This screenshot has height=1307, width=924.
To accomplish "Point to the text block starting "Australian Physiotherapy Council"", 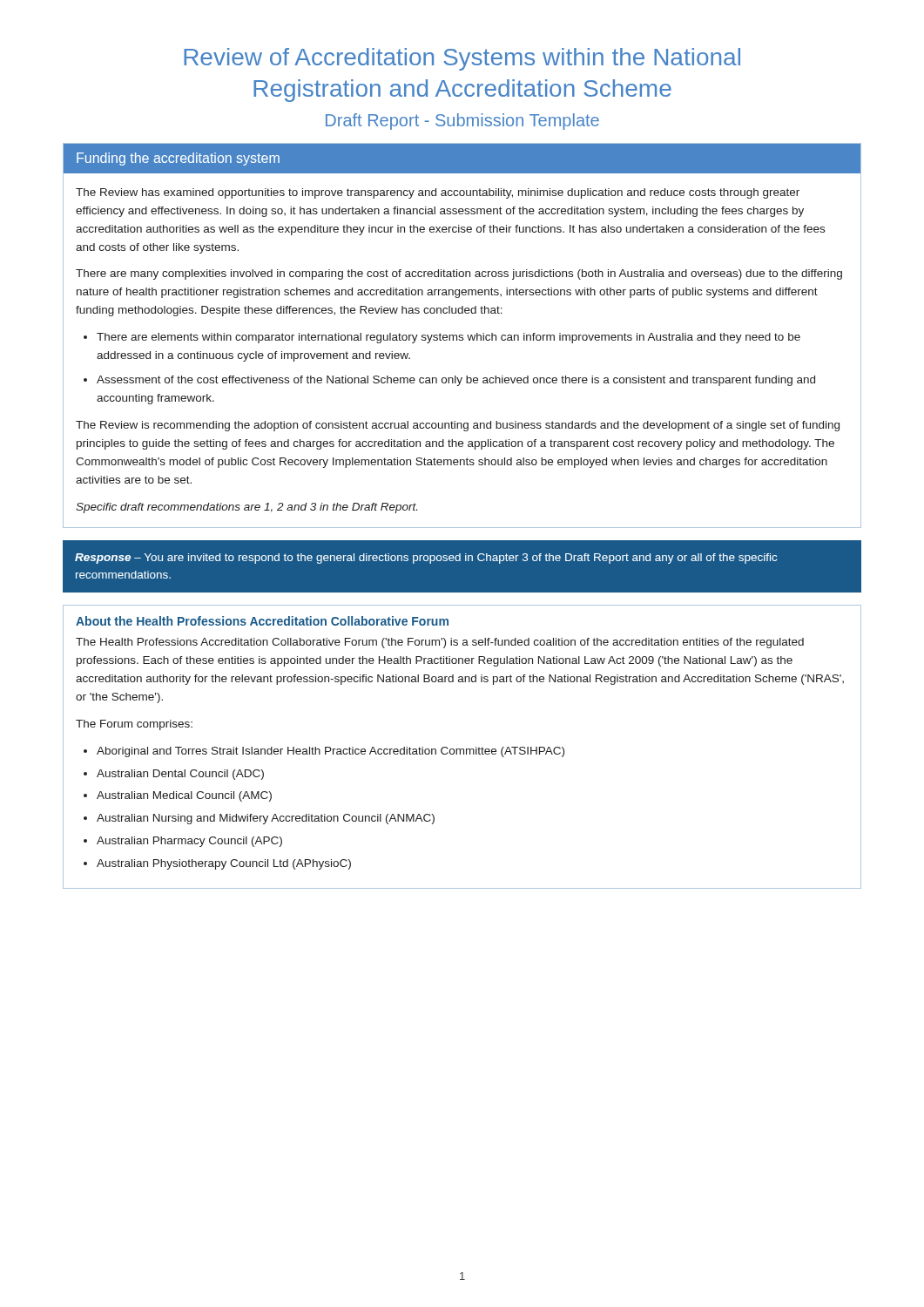I will 224,863.
